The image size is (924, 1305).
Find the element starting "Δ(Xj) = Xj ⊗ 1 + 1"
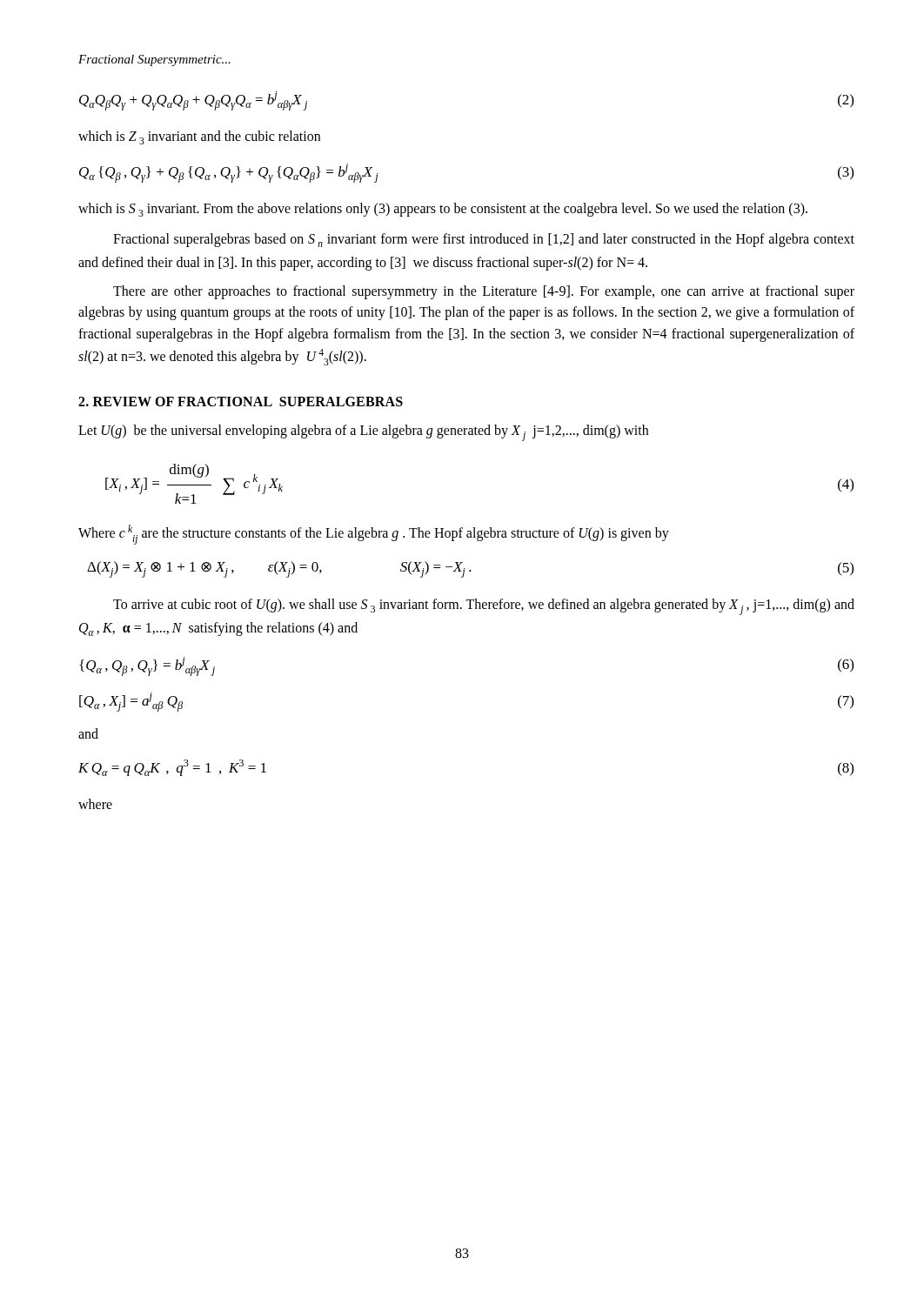[x=471, y=568]
